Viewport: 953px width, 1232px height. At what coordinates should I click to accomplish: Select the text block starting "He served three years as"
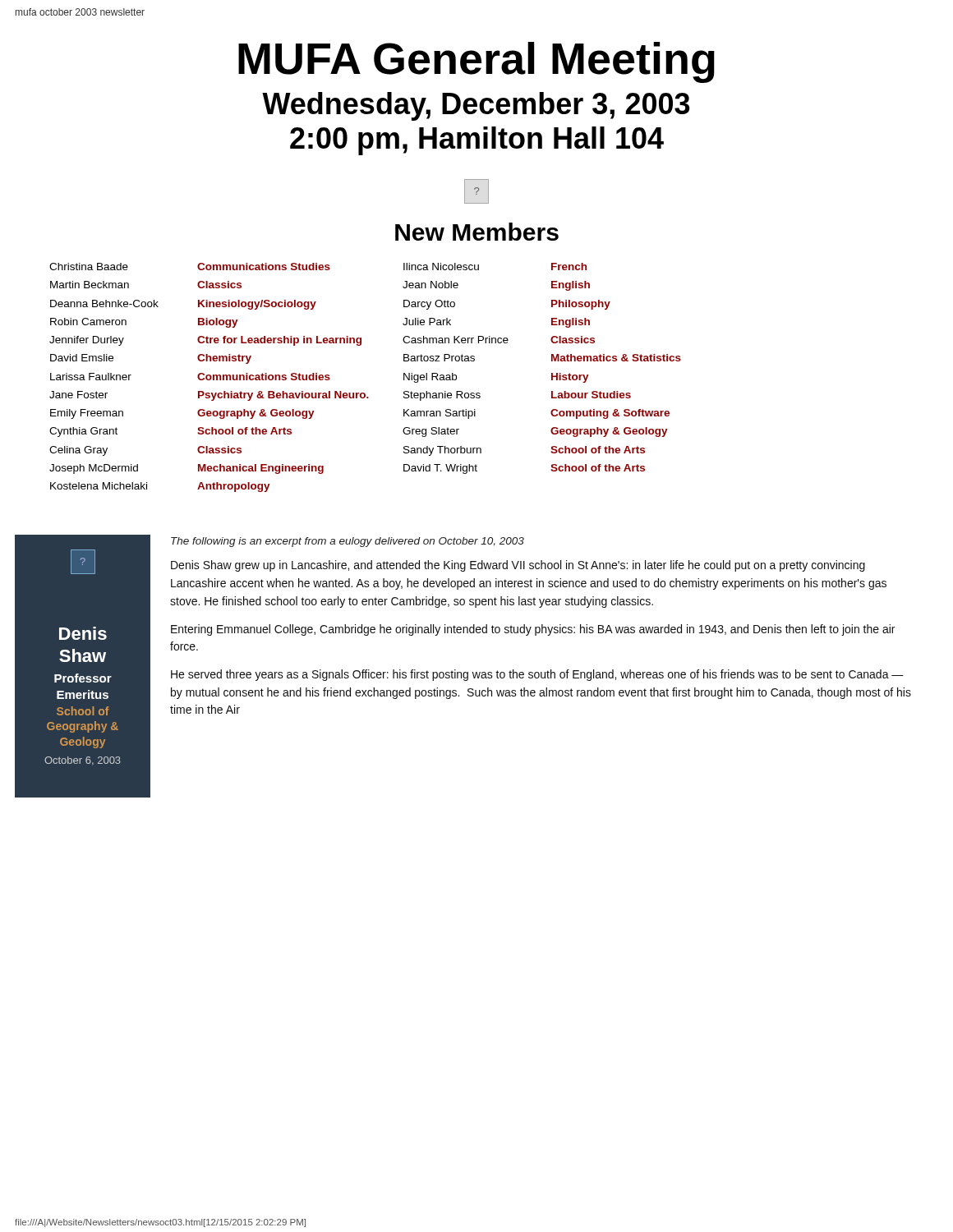pyautogui.click(x=541, y=692)
